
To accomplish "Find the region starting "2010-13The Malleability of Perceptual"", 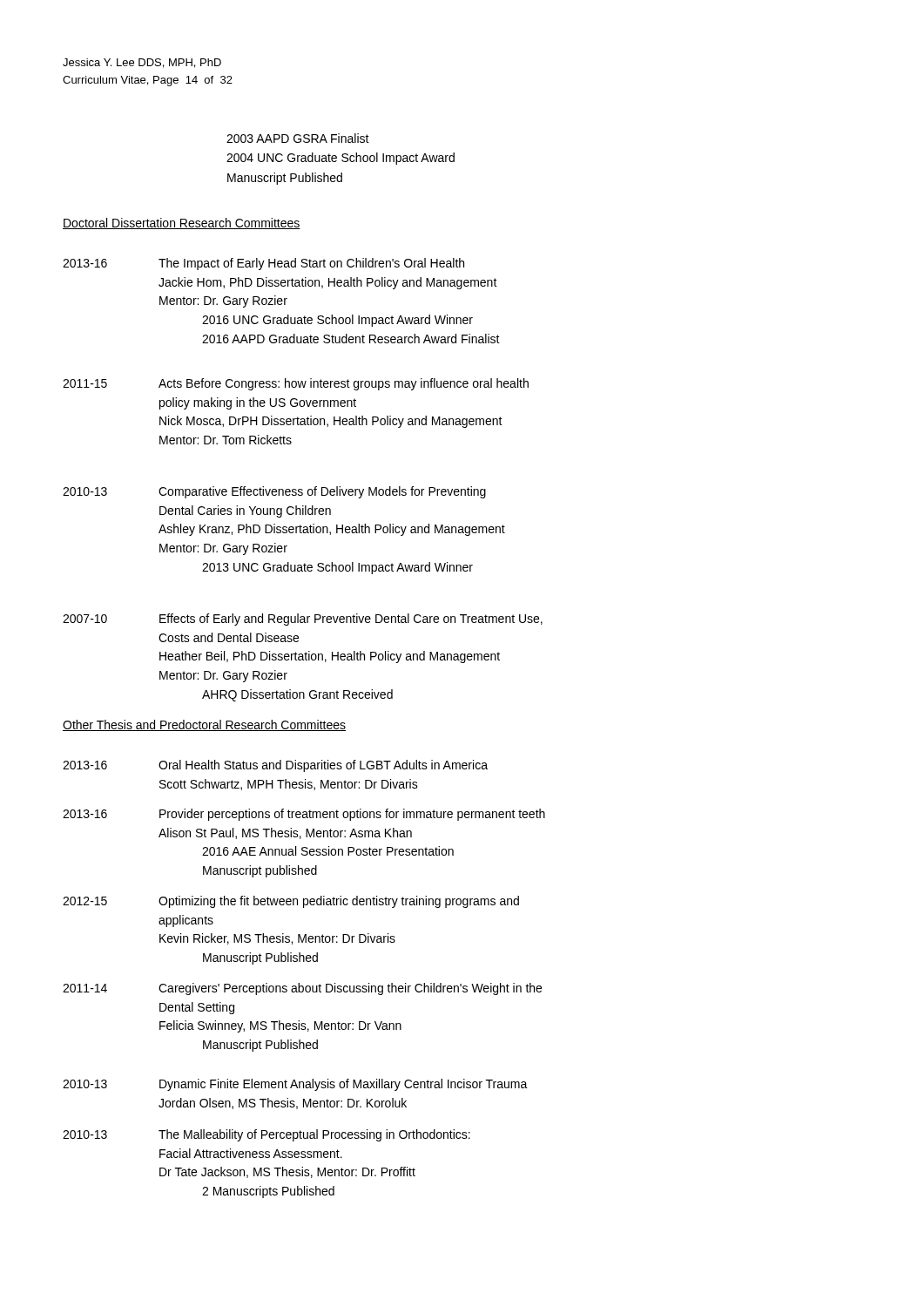I will (266, 1135).
